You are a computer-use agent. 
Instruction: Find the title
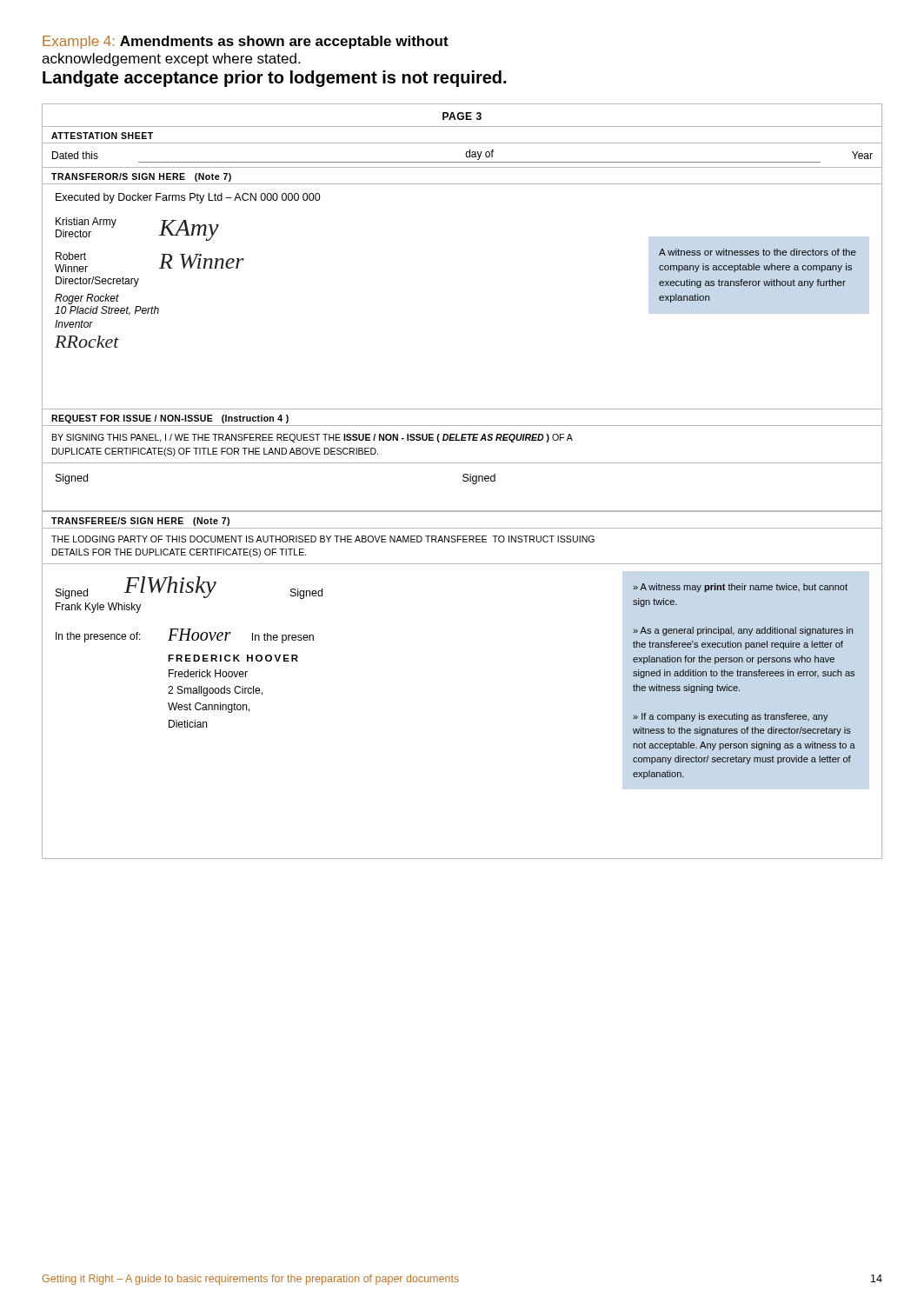[462, 60]
